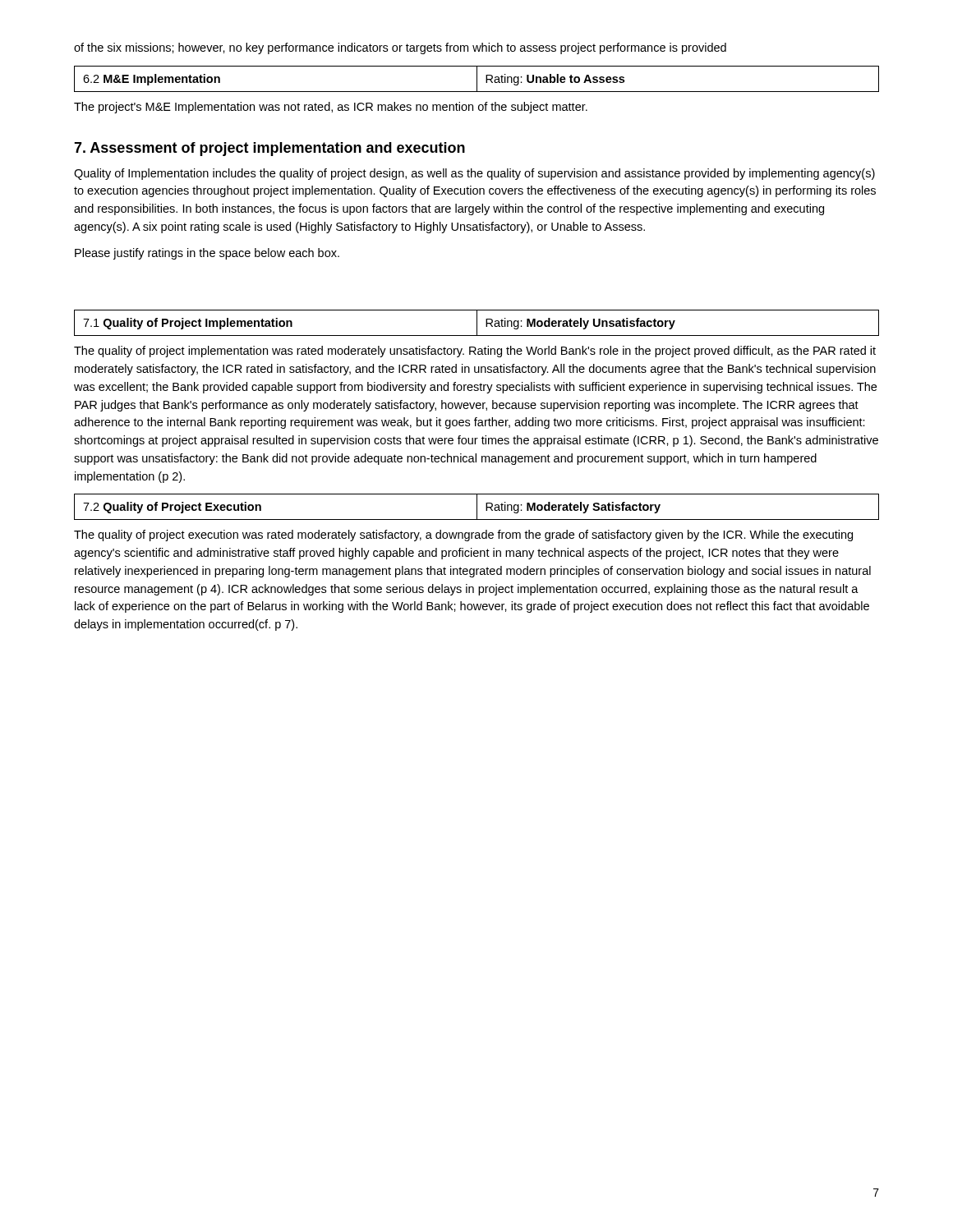Screen dimensions: 1232x953
Task: Click on the passage starting "of the six"
Action: [x=400, y=48]
